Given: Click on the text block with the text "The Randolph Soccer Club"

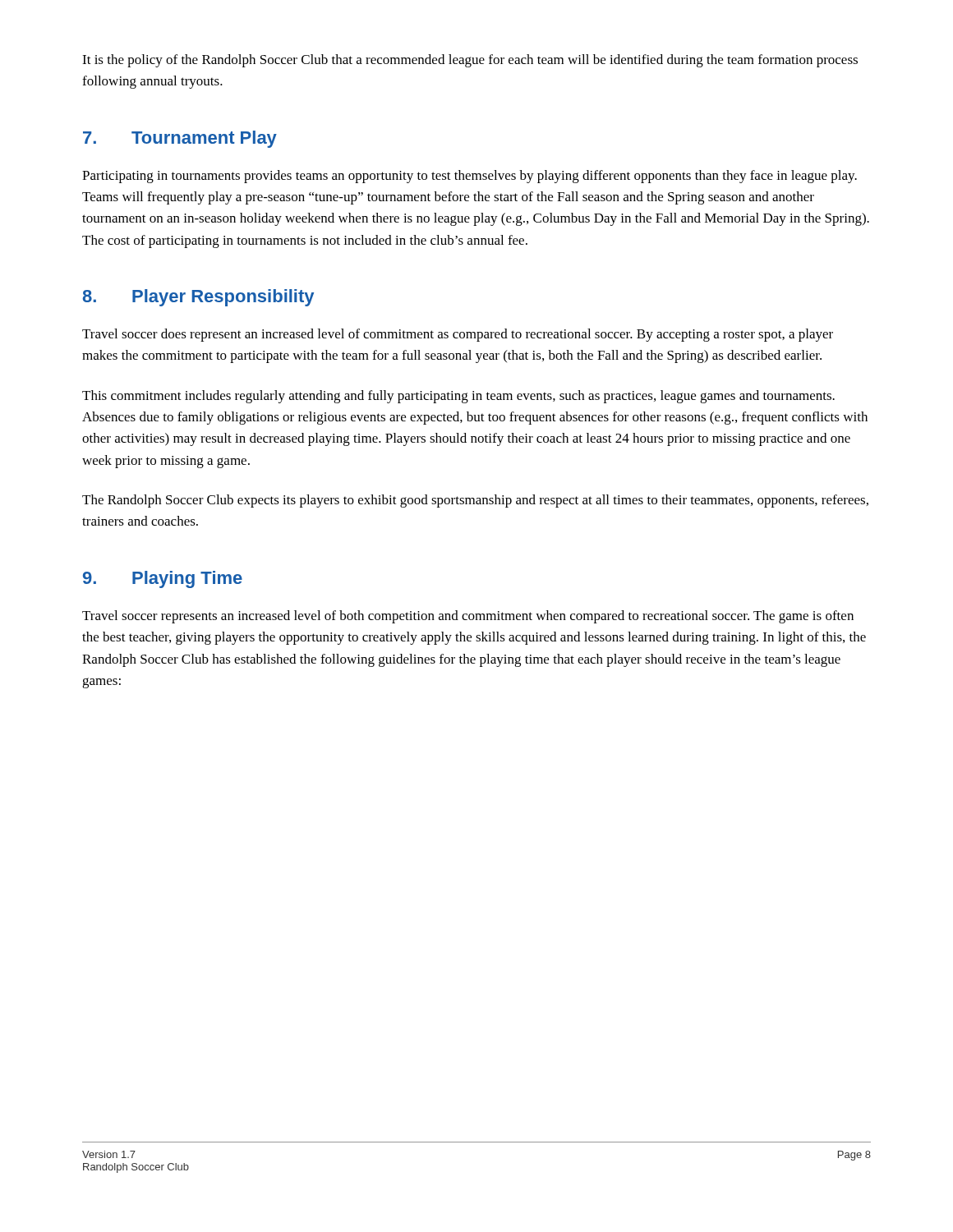Looking at the screenshot, I should (476, 511).
